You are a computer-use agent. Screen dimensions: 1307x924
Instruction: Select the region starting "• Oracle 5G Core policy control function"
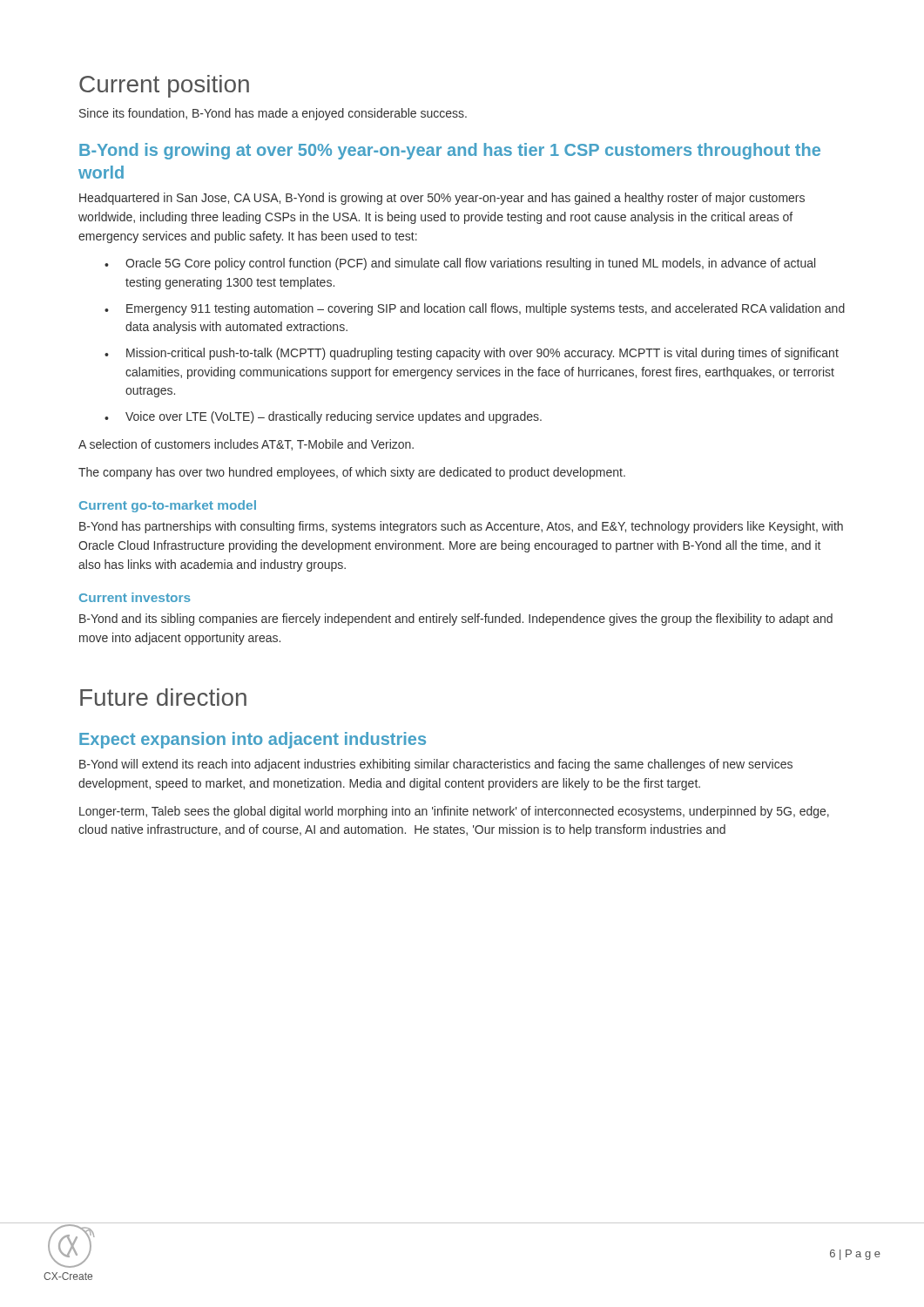(475, 274)
